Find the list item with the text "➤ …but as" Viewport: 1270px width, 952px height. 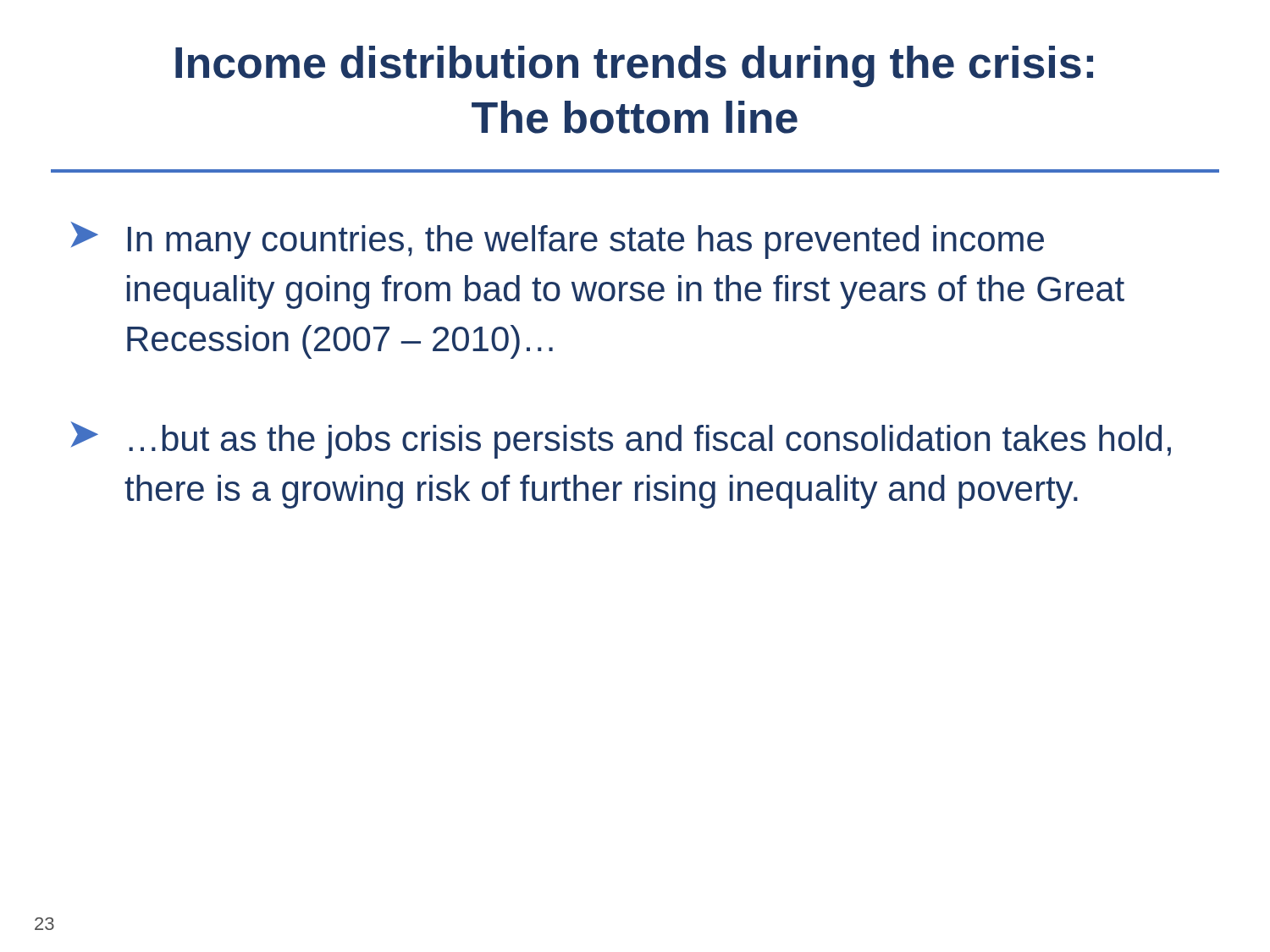point(635,465)
